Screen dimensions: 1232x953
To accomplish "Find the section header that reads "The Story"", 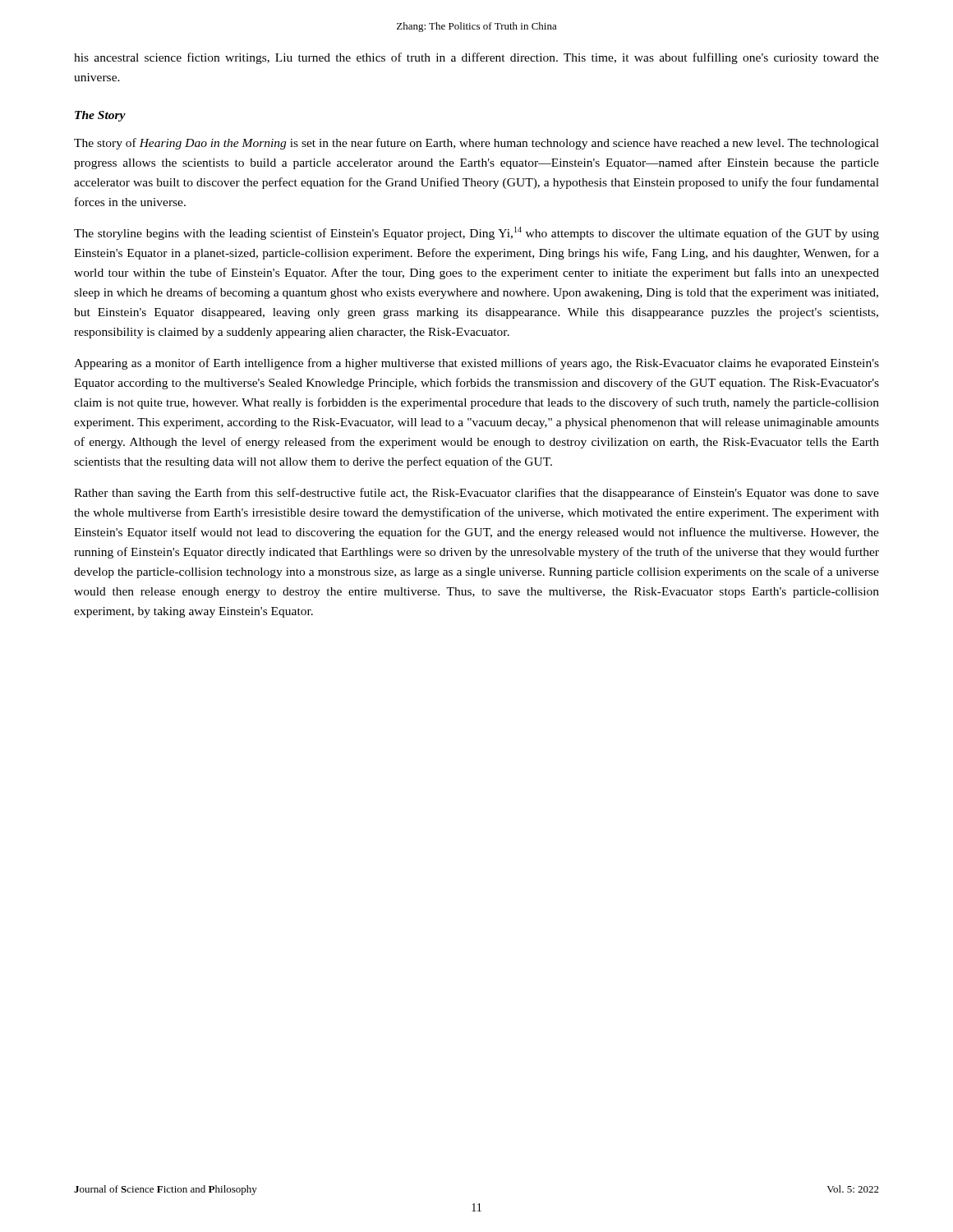I will tap(100, 115).
